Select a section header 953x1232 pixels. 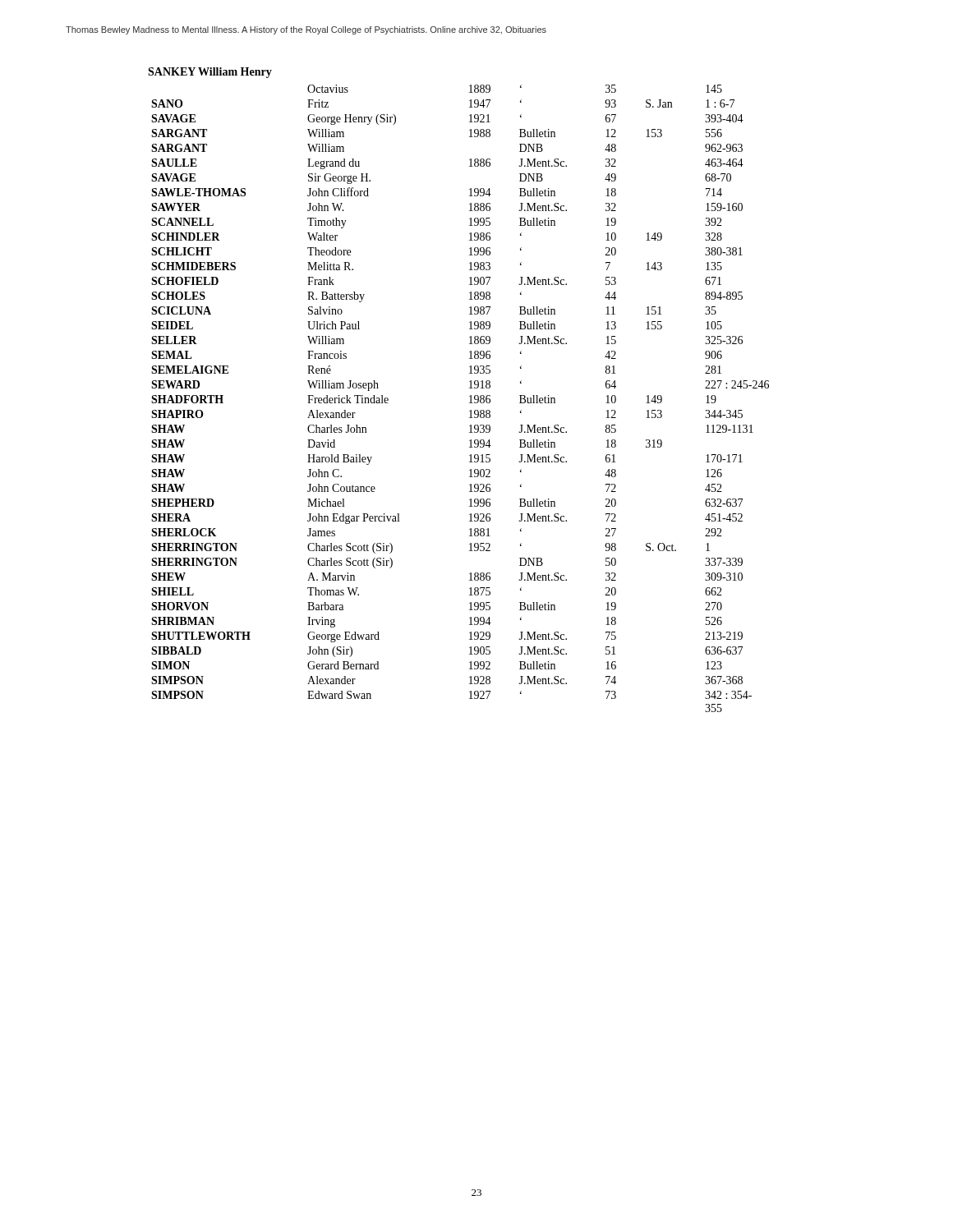[210, 72]
